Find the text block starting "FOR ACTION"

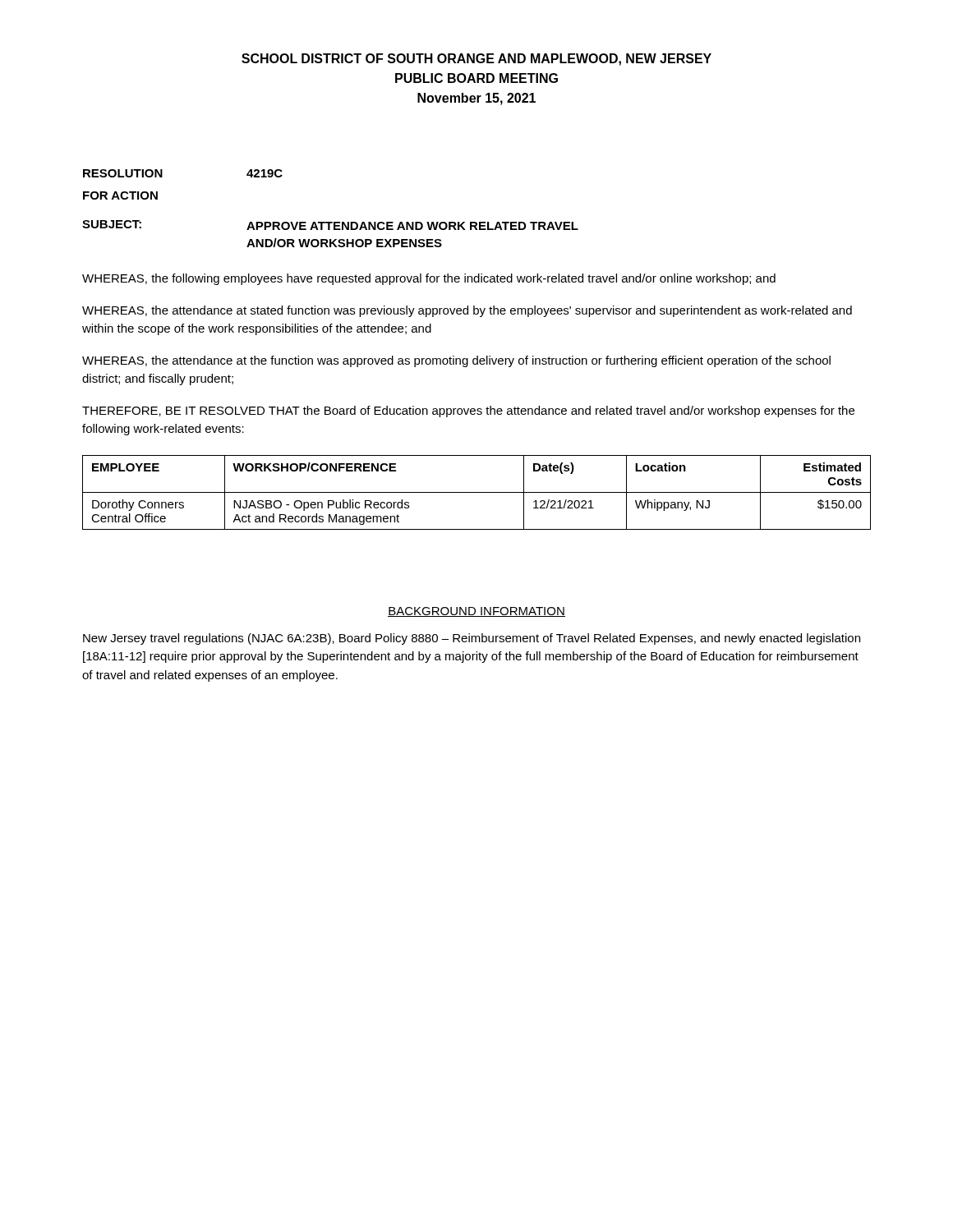120,195
